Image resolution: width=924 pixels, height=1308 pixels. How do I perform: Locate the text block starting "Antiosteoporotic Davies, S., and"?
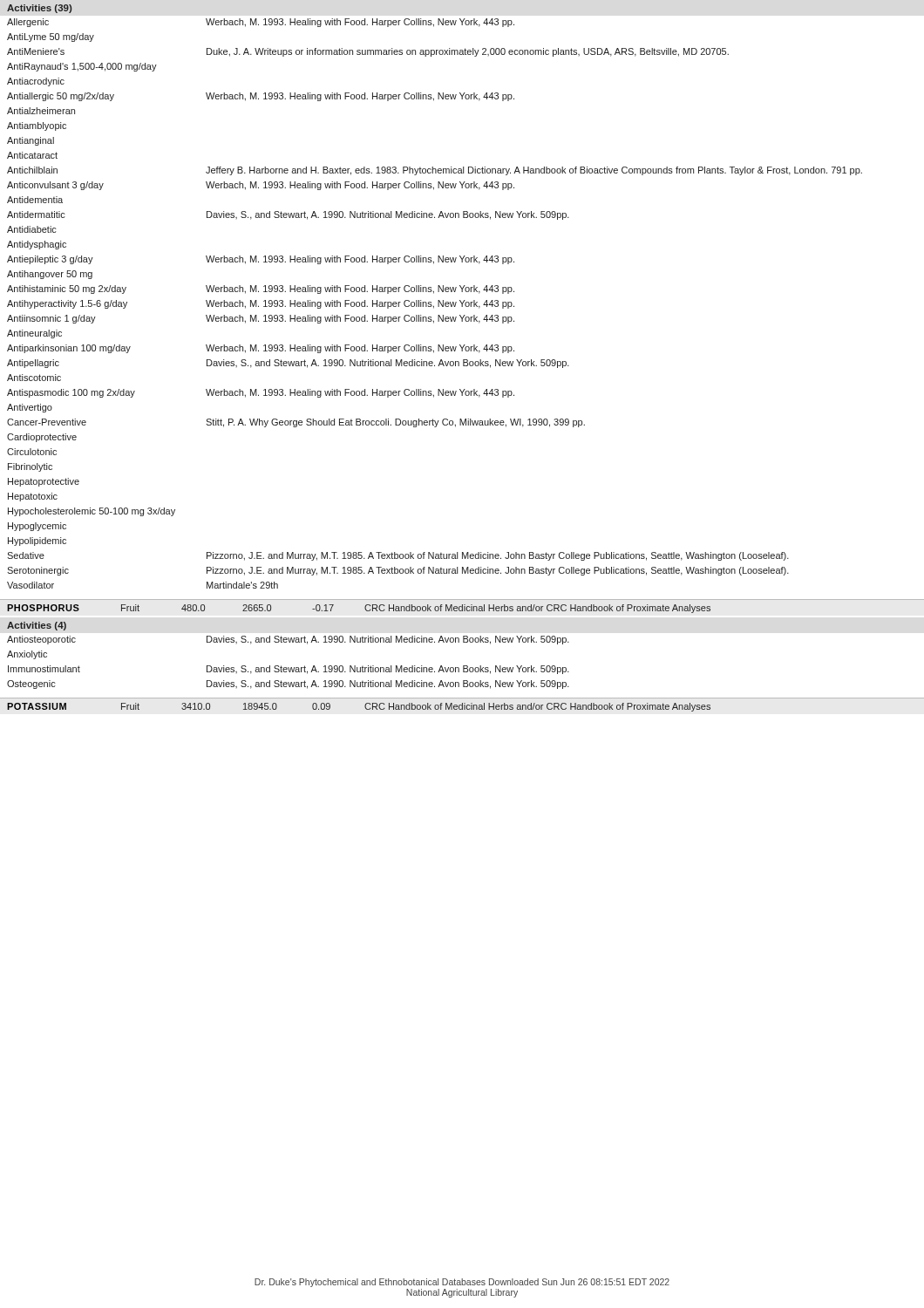[x=462, y=641]
